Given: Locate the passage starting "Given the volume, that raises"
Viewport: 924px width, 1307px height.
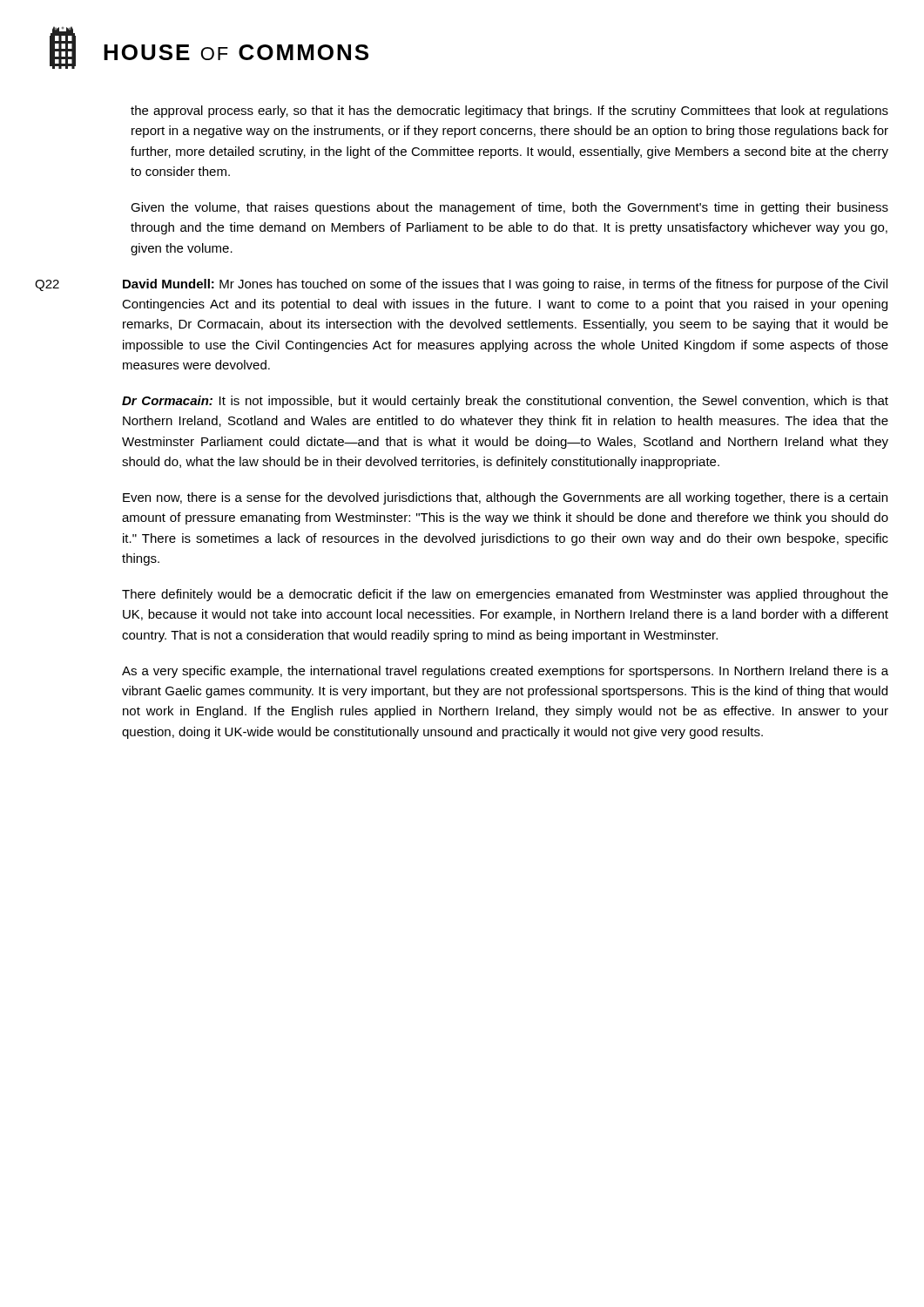Looking at the screenshot, I should click(509, 227).
